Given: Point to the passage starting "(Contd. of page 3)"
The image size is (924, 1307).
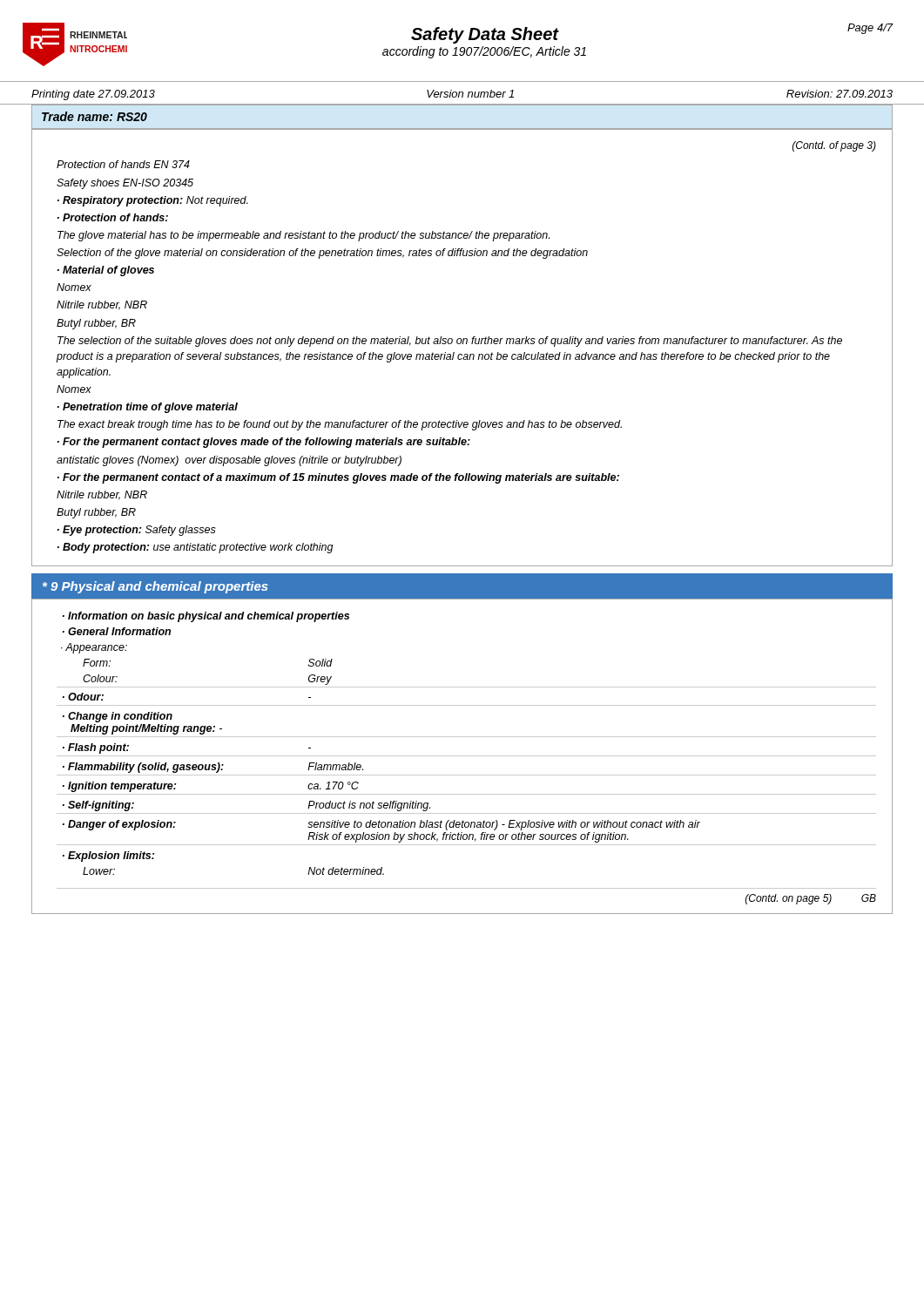Looking at the screenshot, I should 466,347.
